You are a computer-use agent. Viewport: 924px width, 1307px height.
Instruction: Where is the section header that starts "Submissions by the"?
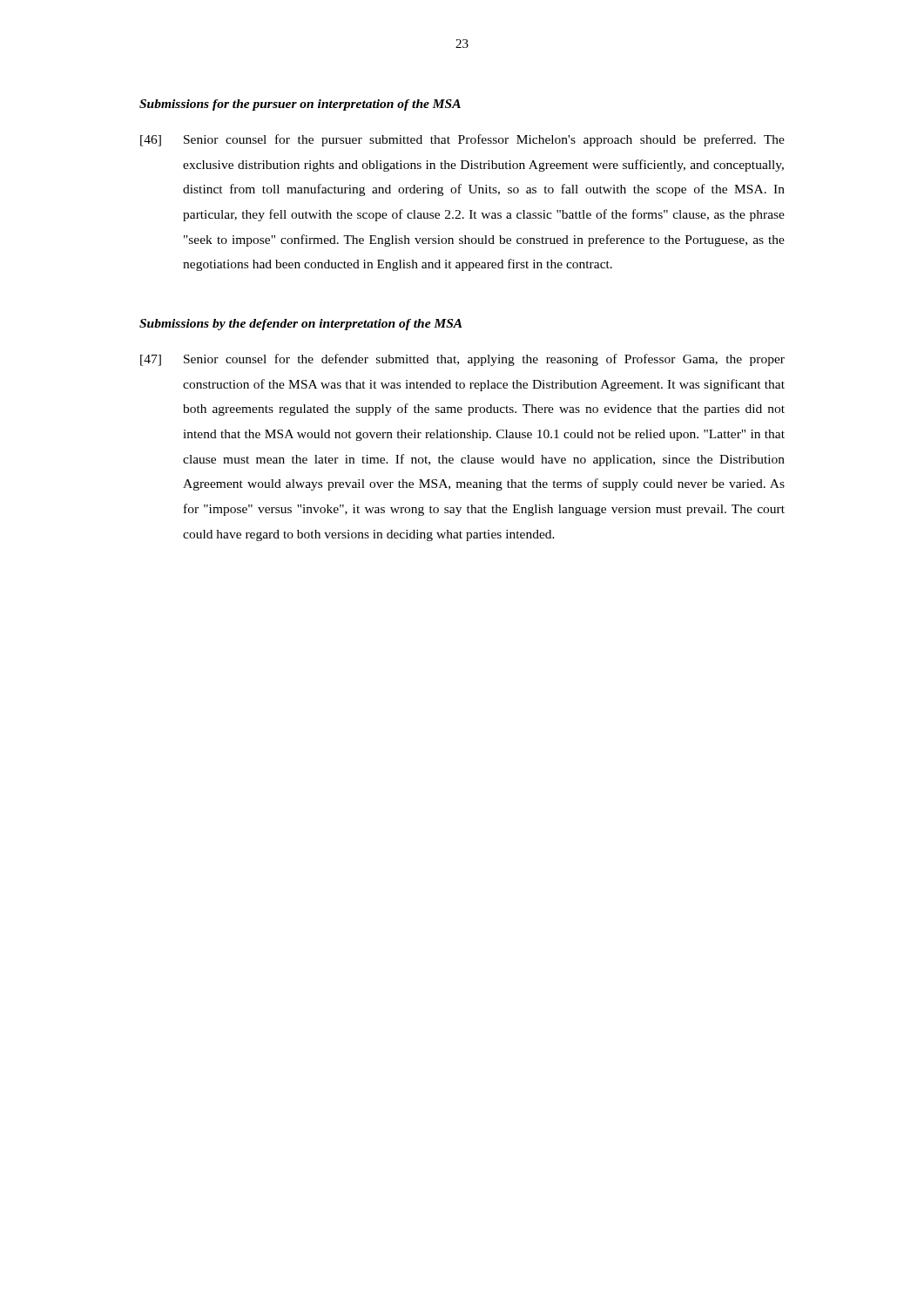click(x=301, y=323)
